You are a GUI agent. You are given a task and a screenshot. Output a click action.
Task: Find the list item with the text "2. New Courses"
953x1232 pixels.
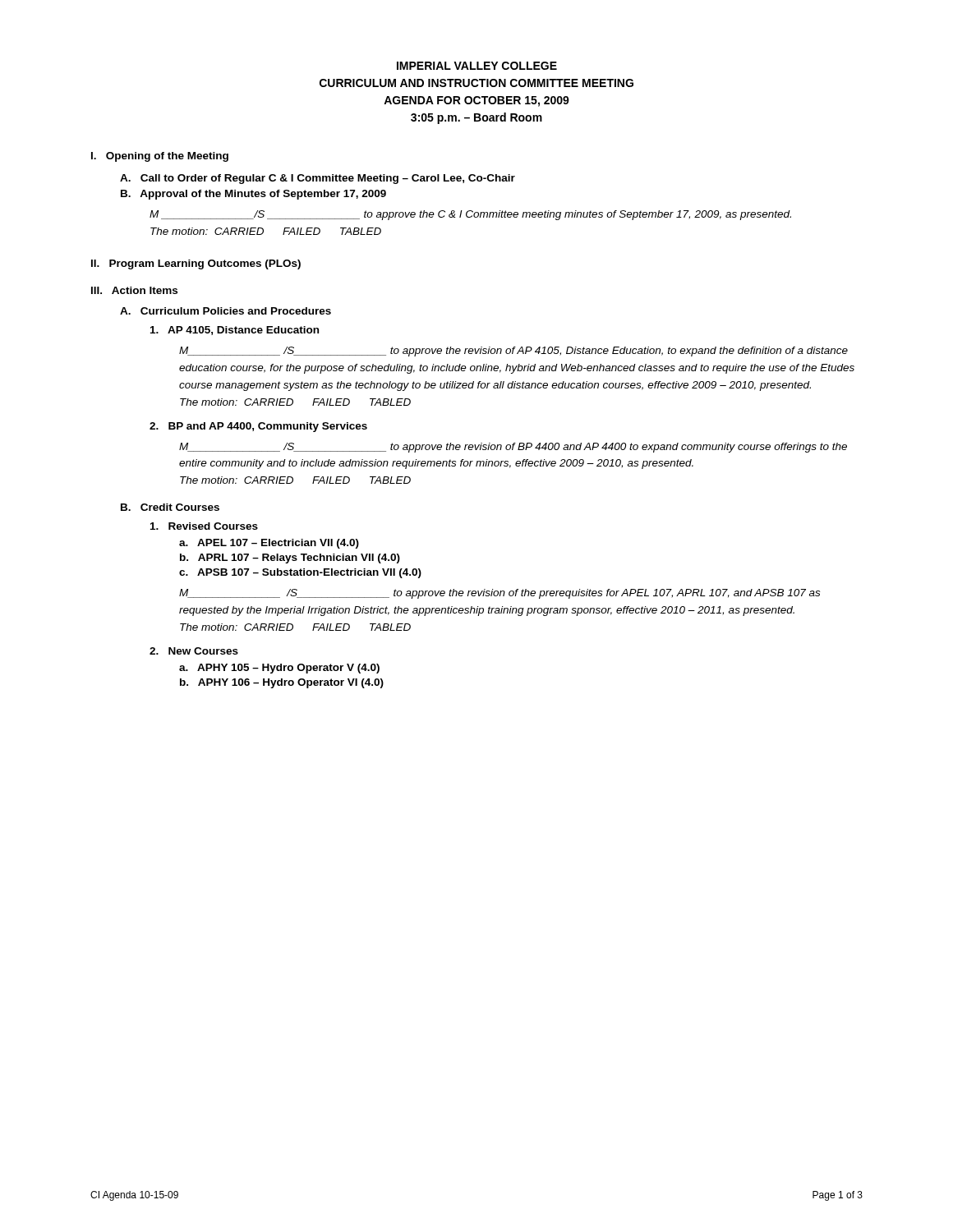pos(194,651)
